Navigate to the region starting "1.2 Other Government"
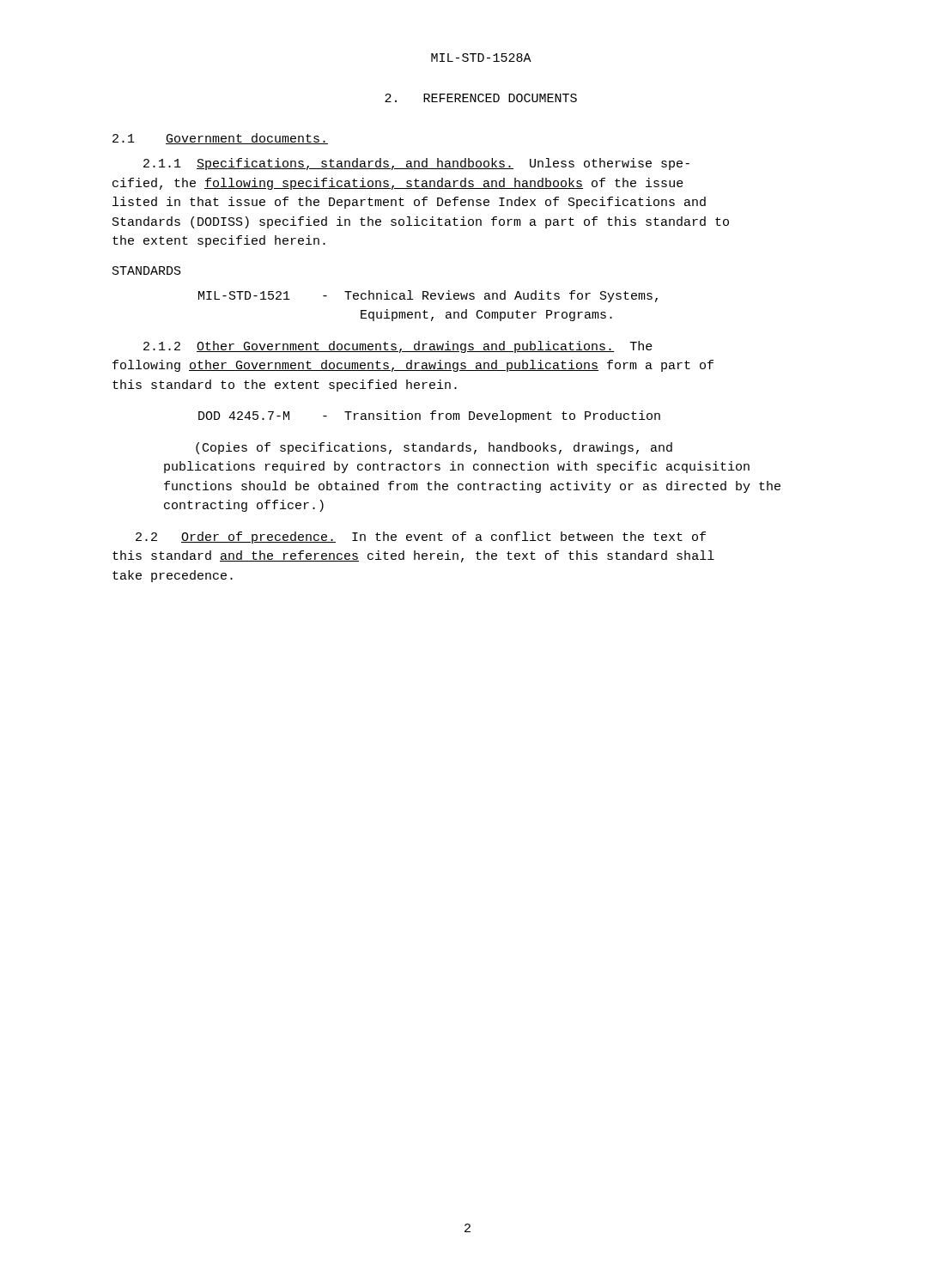Screen dimensions: 1288x935 click(x=413, y=366)
